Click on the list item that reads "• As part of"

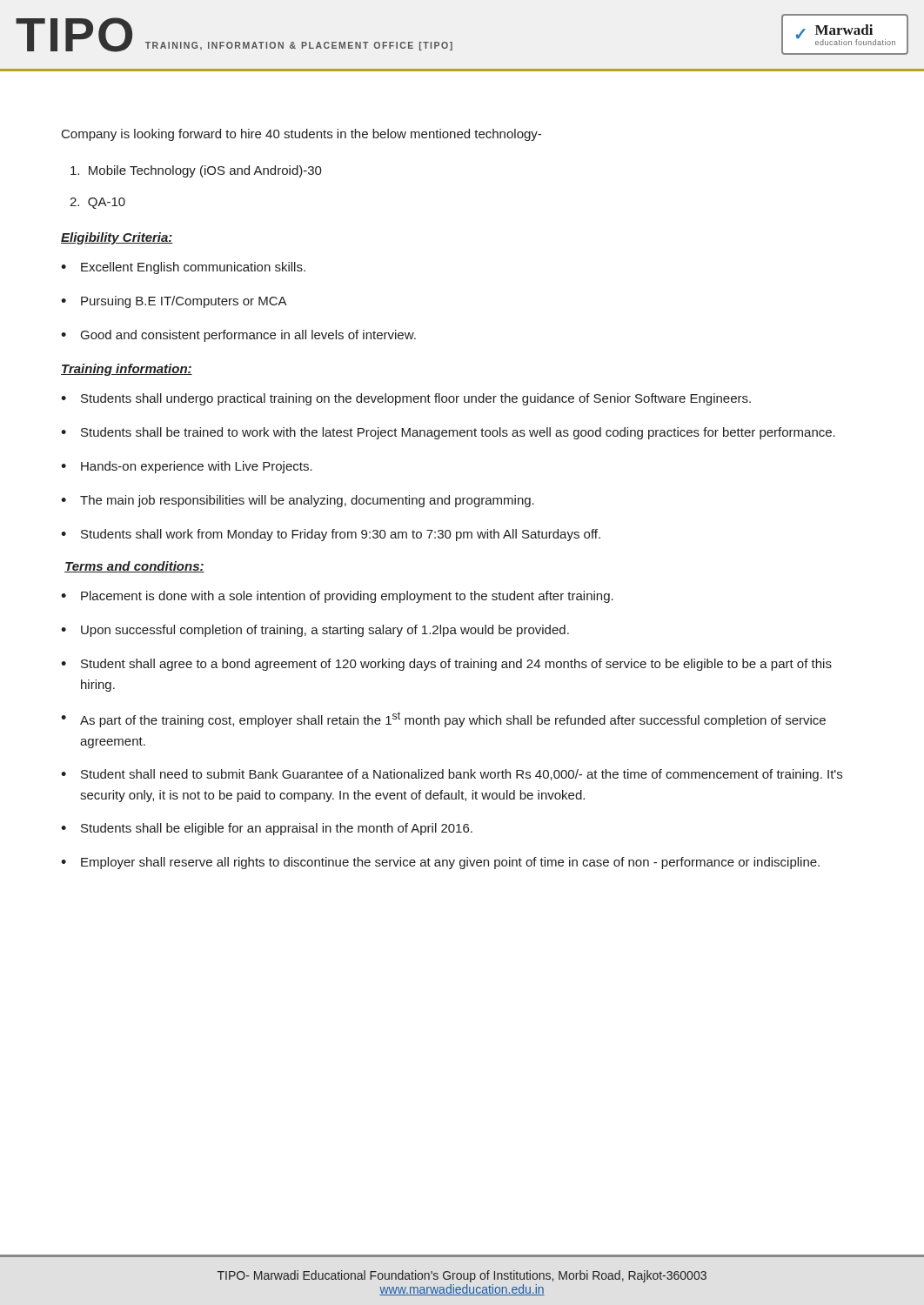tap(462, 729)
